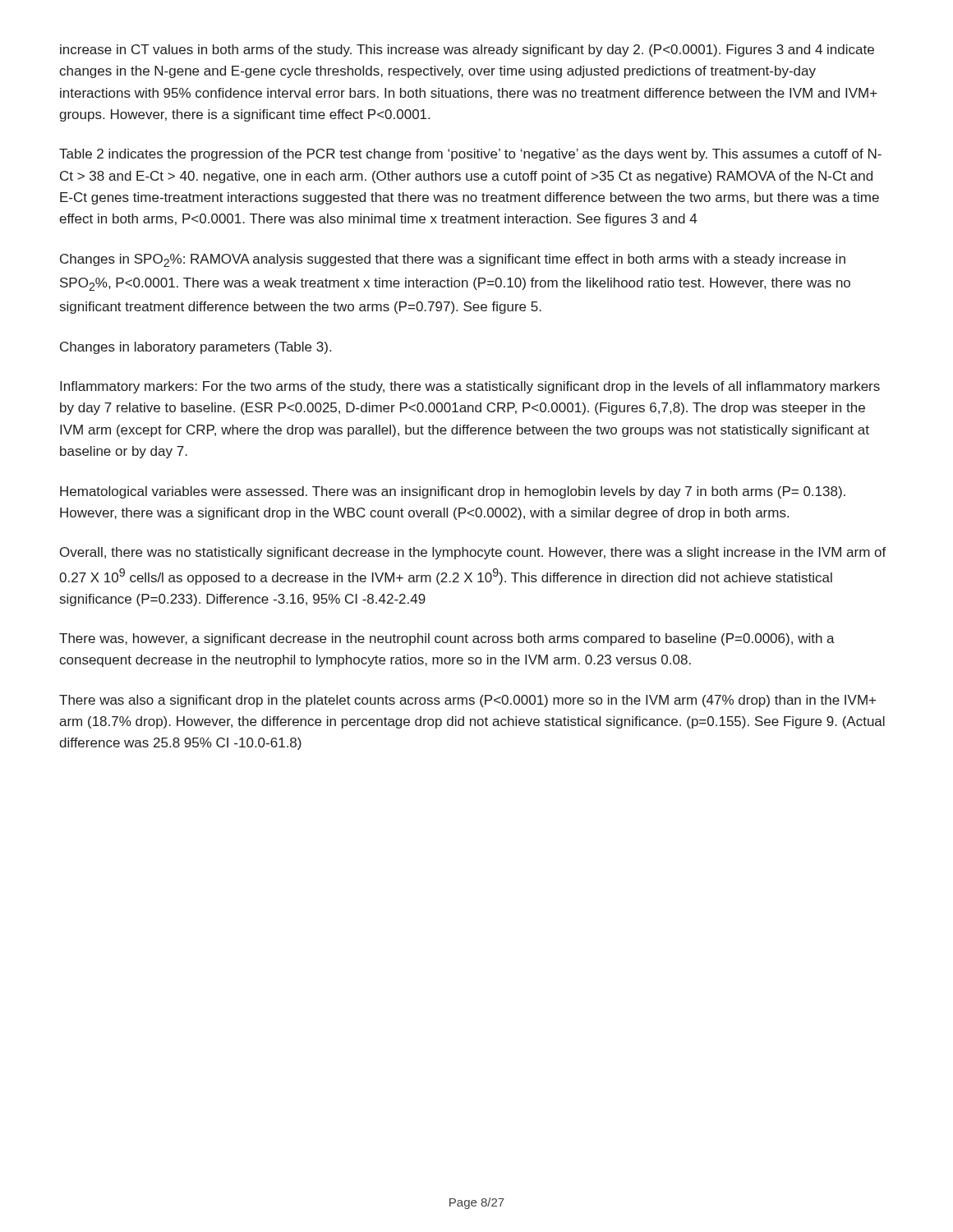Find the text block starting "Changes in SPO2%: RAMOVA analysis"
The image size is (953, 1232).
[455, 283]
